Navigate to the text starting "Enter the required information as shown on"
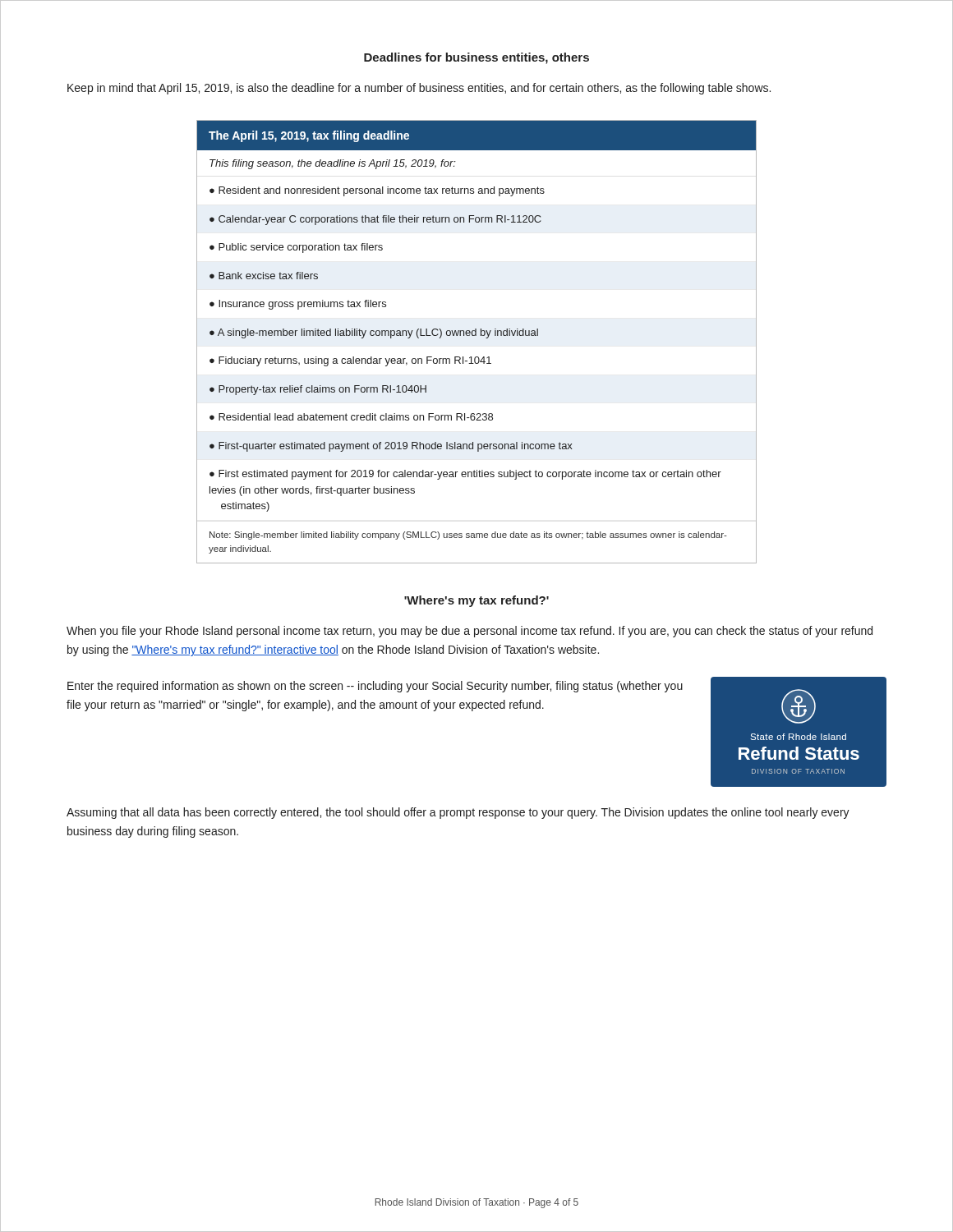Image resolution: width=953 pixels, height=1232 pixels. click(x=375, y=695)
